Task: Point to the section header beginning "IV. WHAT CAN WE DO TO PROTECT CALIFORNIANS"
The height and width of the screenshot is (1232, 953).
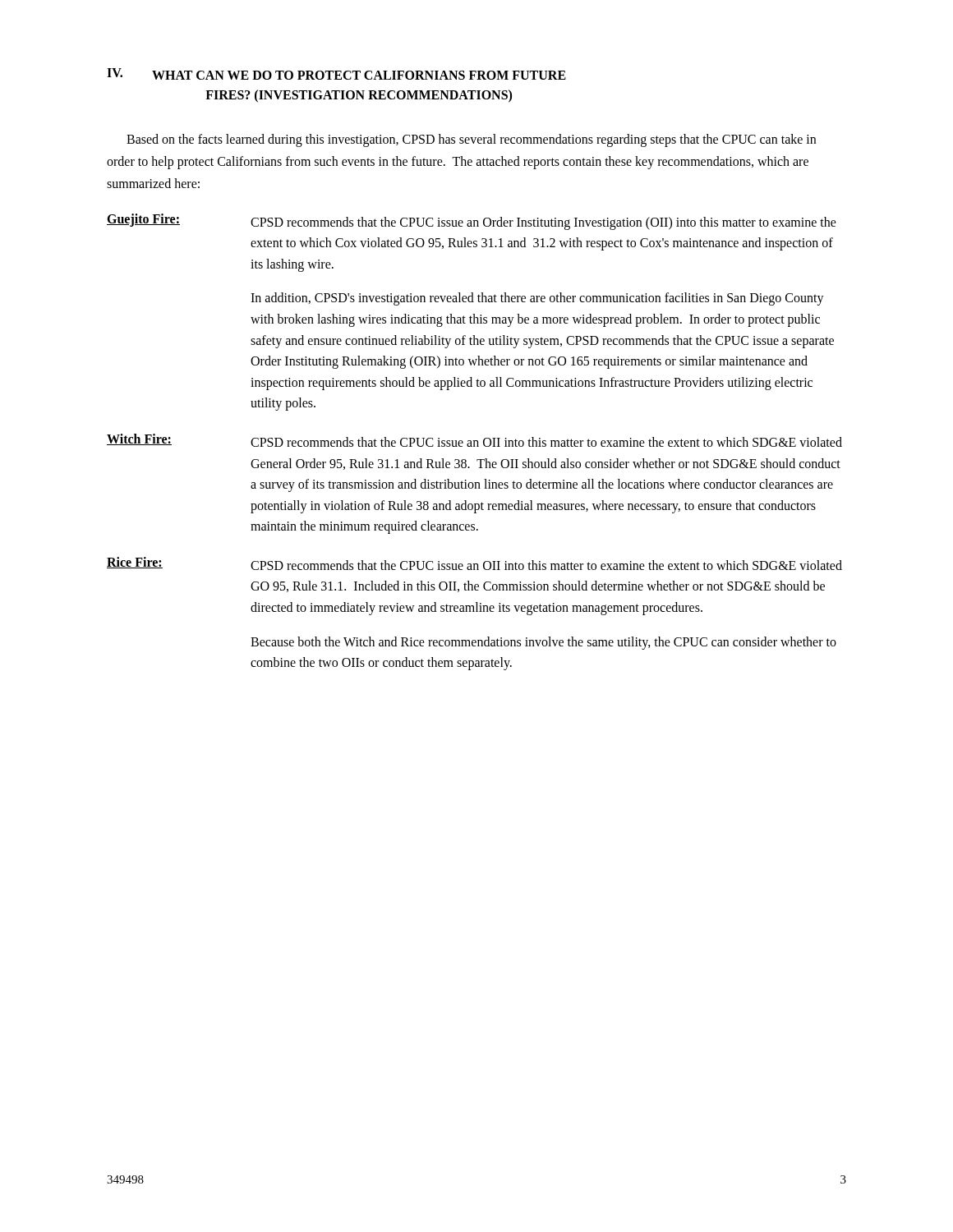Action: coord(336,85)
